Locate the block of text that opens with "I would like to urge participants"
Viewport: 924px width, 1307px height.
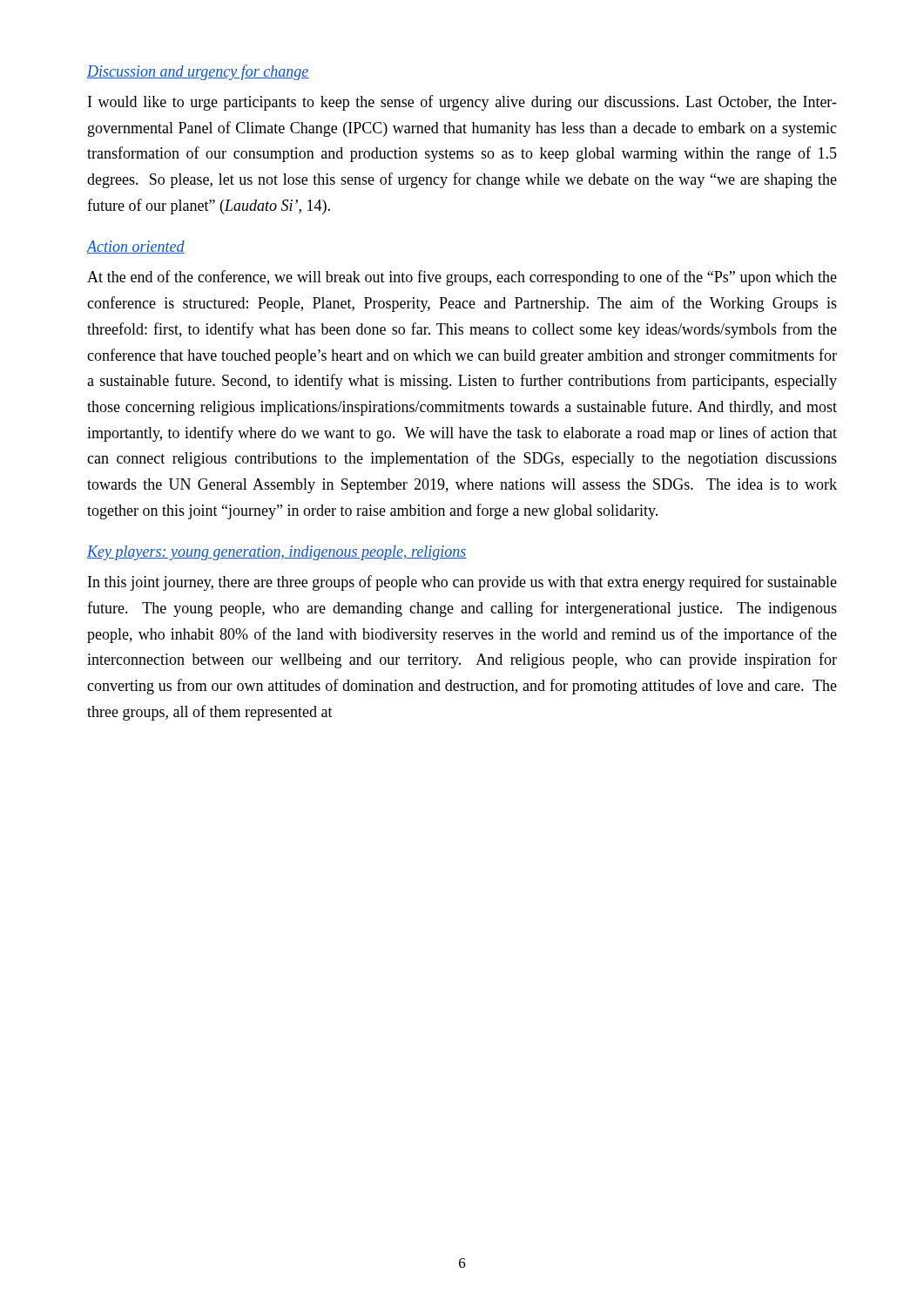pos(462,154)
